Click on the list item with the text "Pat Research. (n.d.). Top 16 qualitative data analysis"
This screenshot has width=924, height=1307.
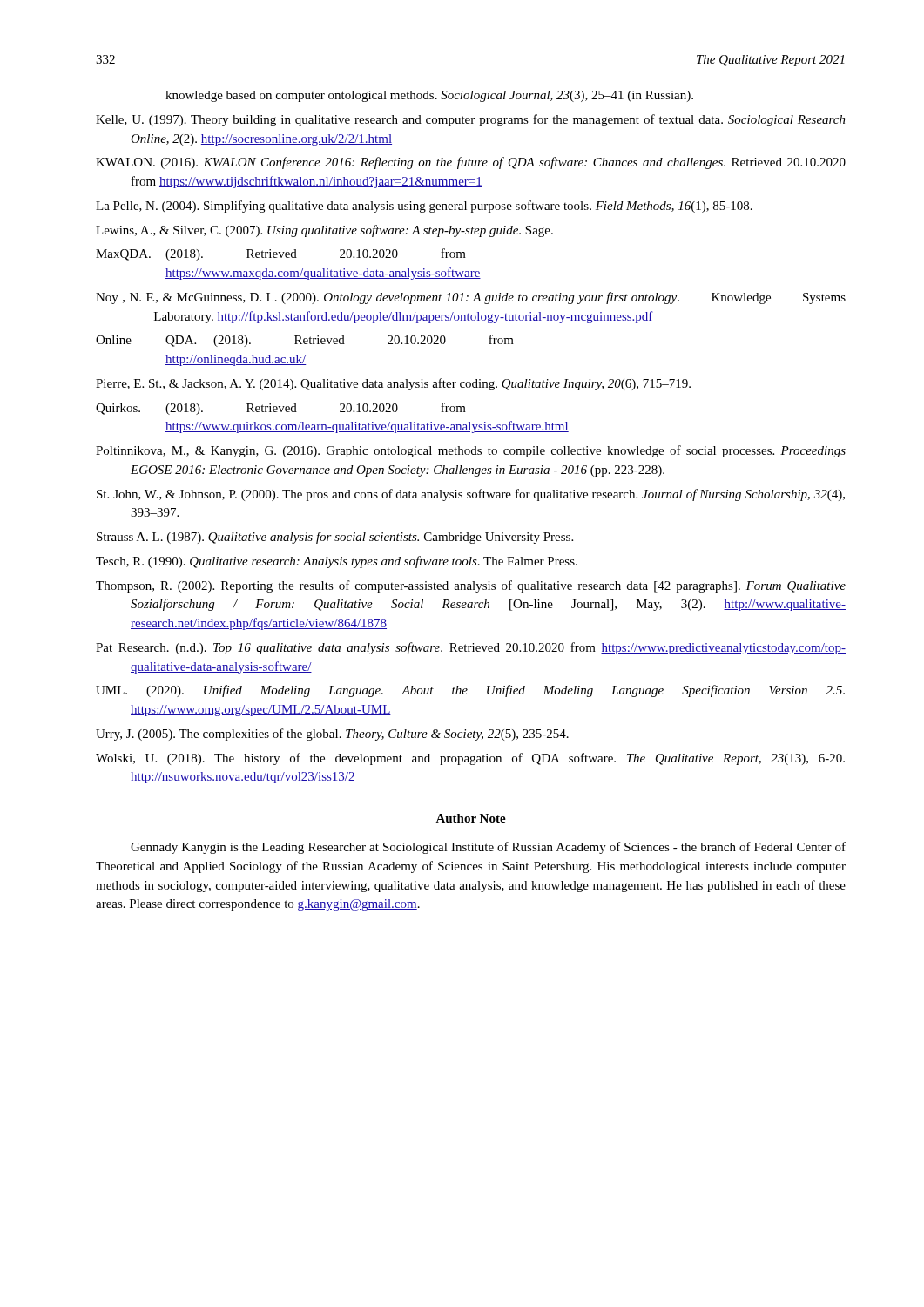(488, 657)
